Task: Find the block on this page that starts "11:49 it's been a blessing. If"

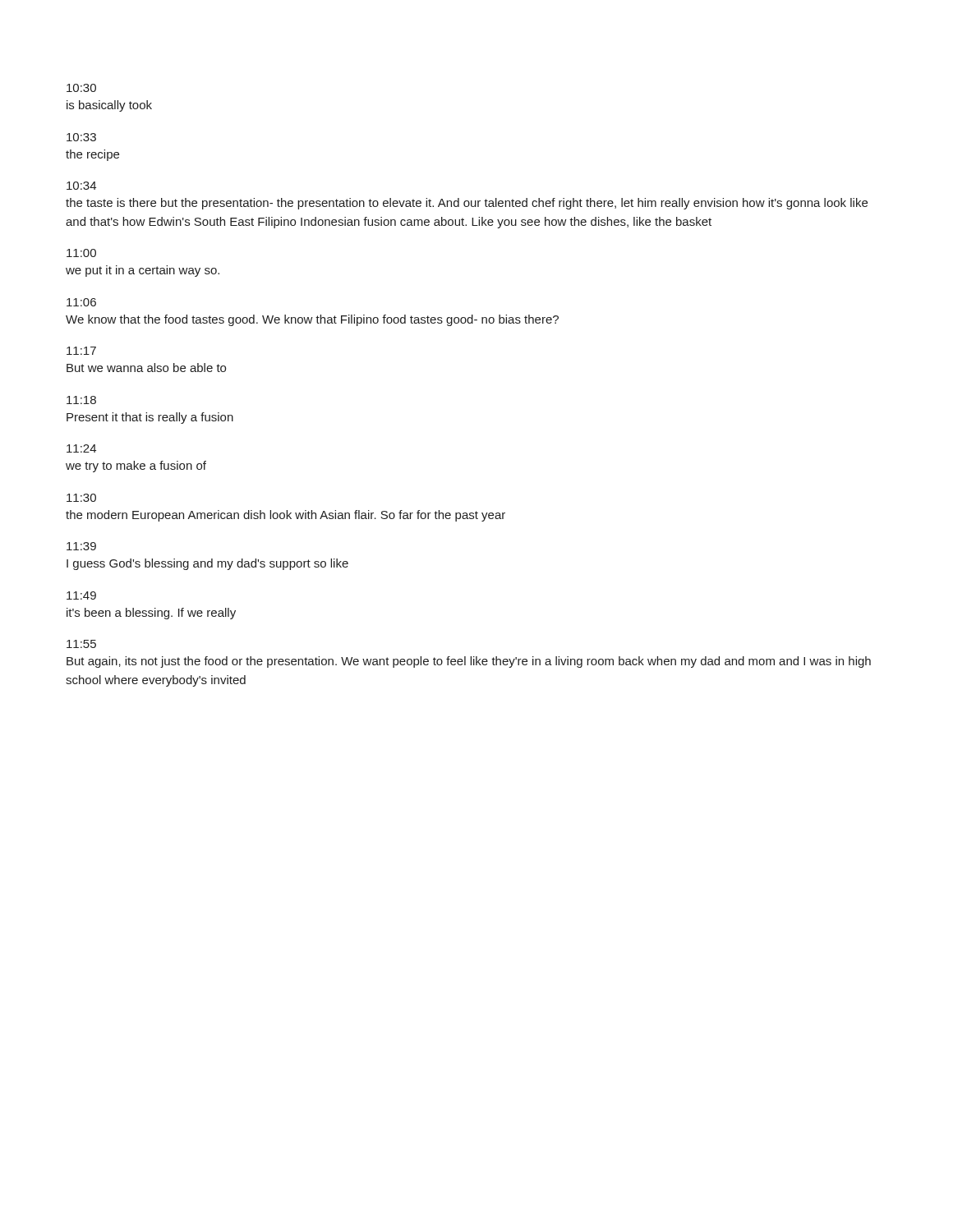Action: 81,595
